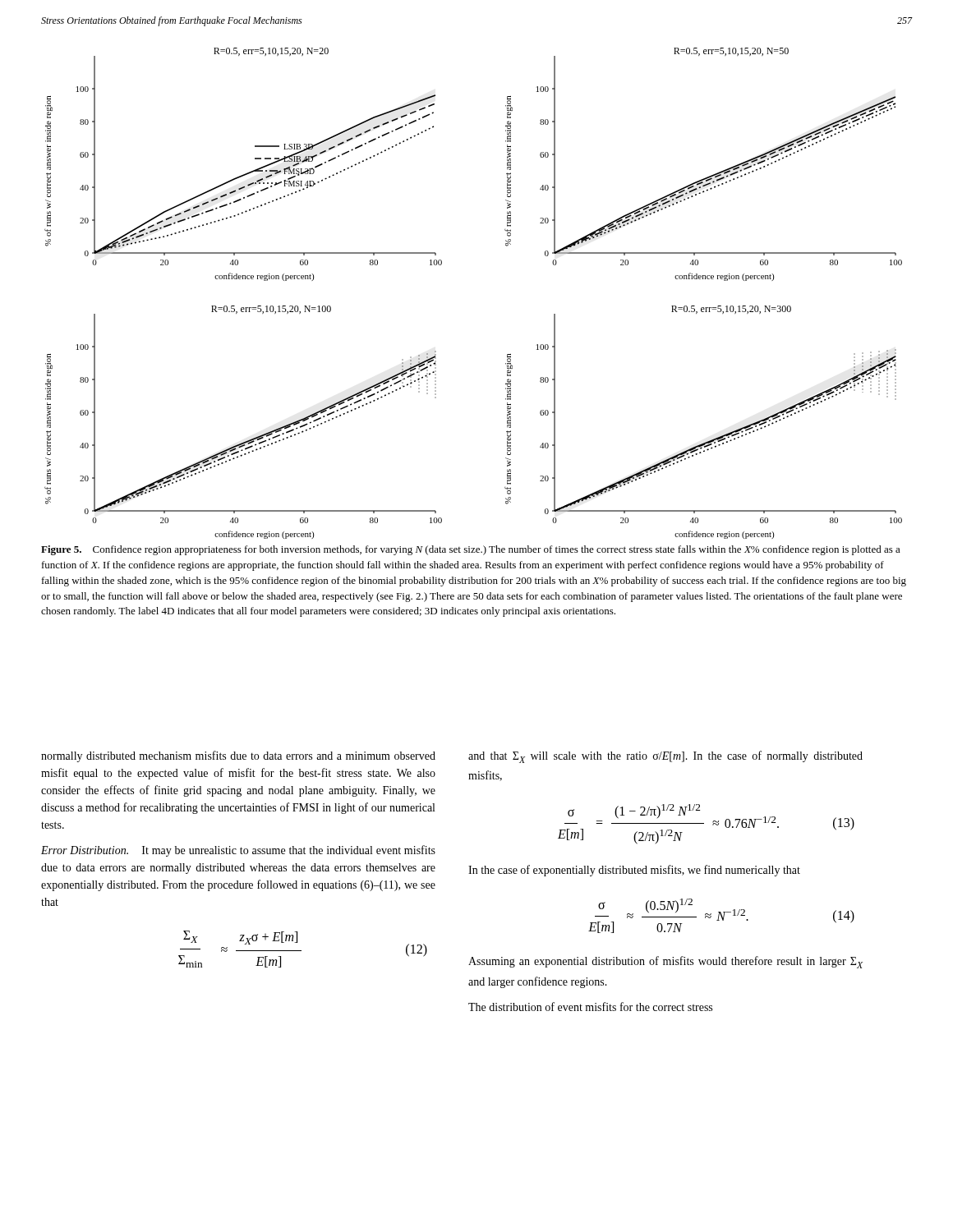Viewport: 953px width, 1232px height.
Task: Find the passage starting "Figure 5. Confidence region appropriateness for"
Action: coord(474,580)
